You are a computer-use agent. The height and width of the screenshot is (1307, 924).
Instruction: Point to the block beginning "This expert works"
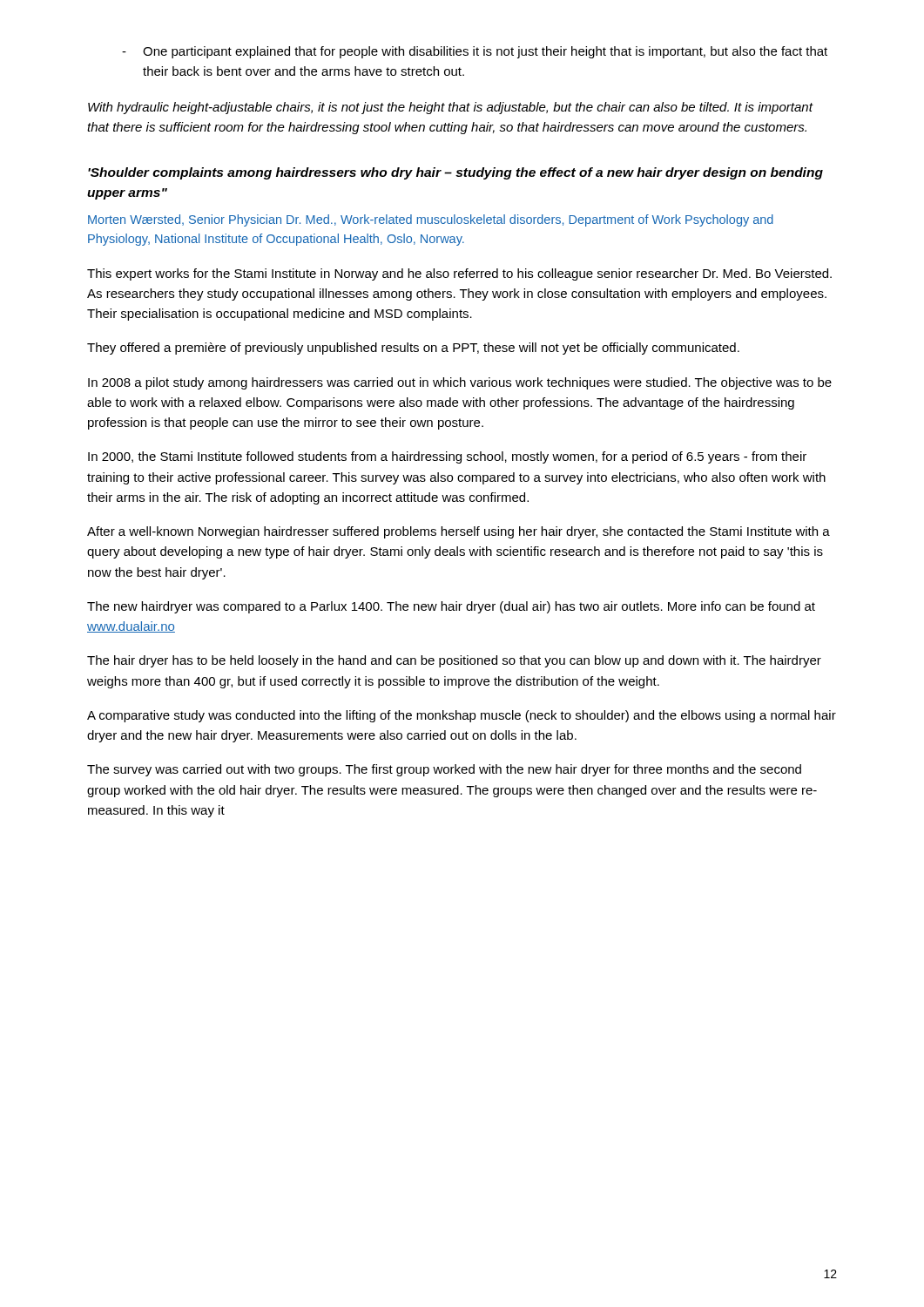click(x=460, y=293)
